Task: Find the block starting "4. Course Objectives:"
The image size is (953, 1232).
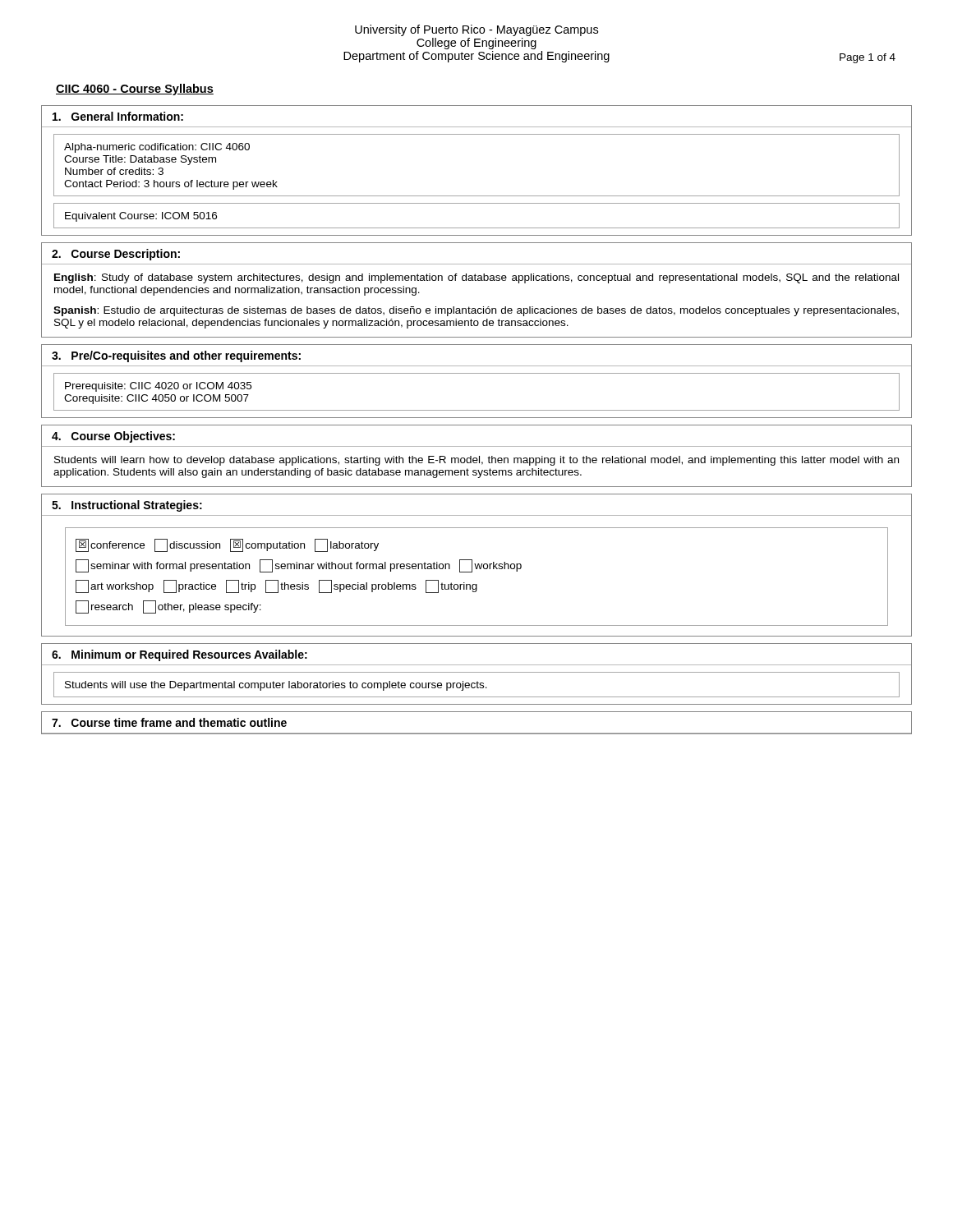Action: (114, 436)
